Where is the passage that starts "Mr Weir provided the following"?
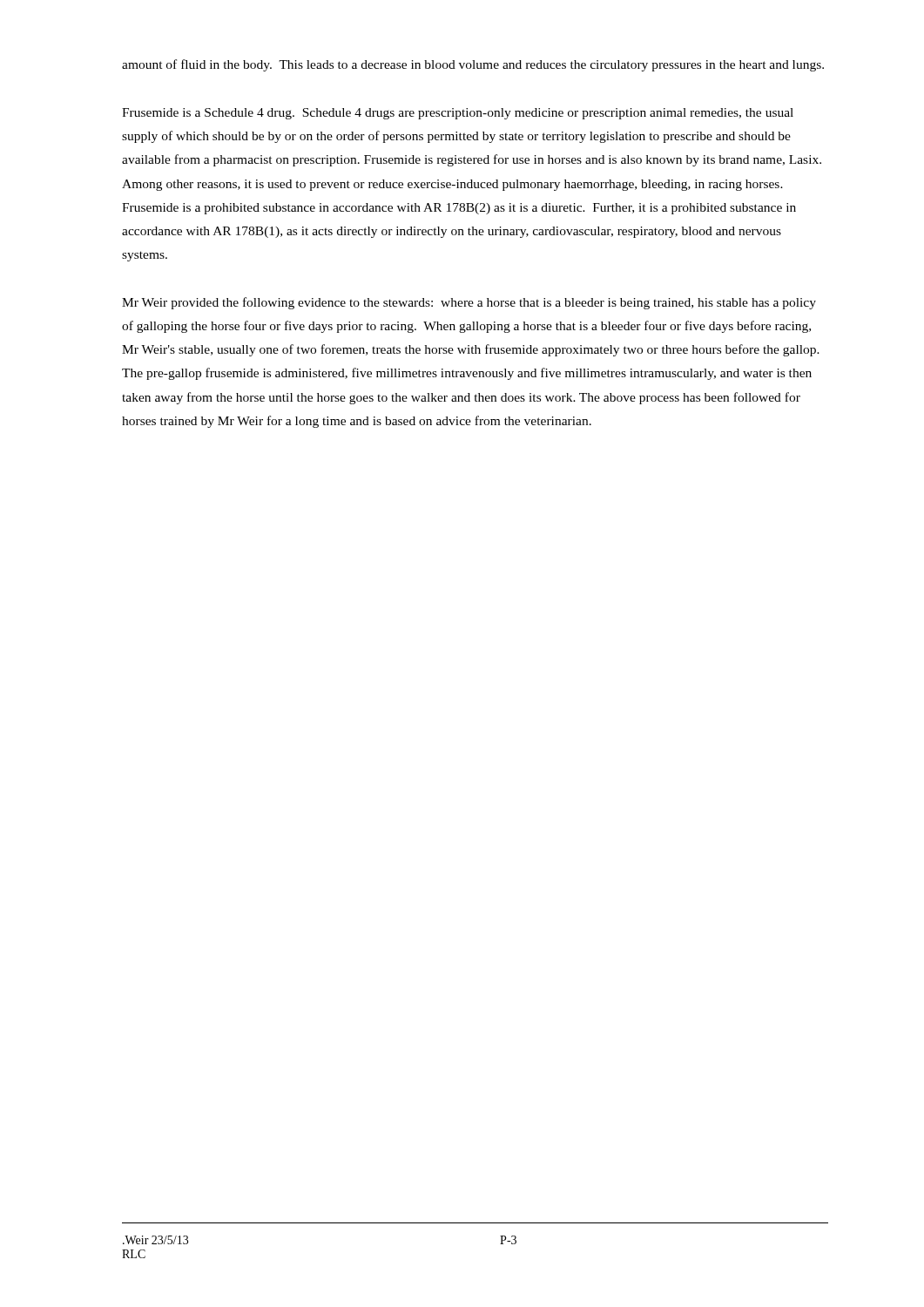This screenshot has height=1307, width=924. pyautogui.click(x=473, y=361)
